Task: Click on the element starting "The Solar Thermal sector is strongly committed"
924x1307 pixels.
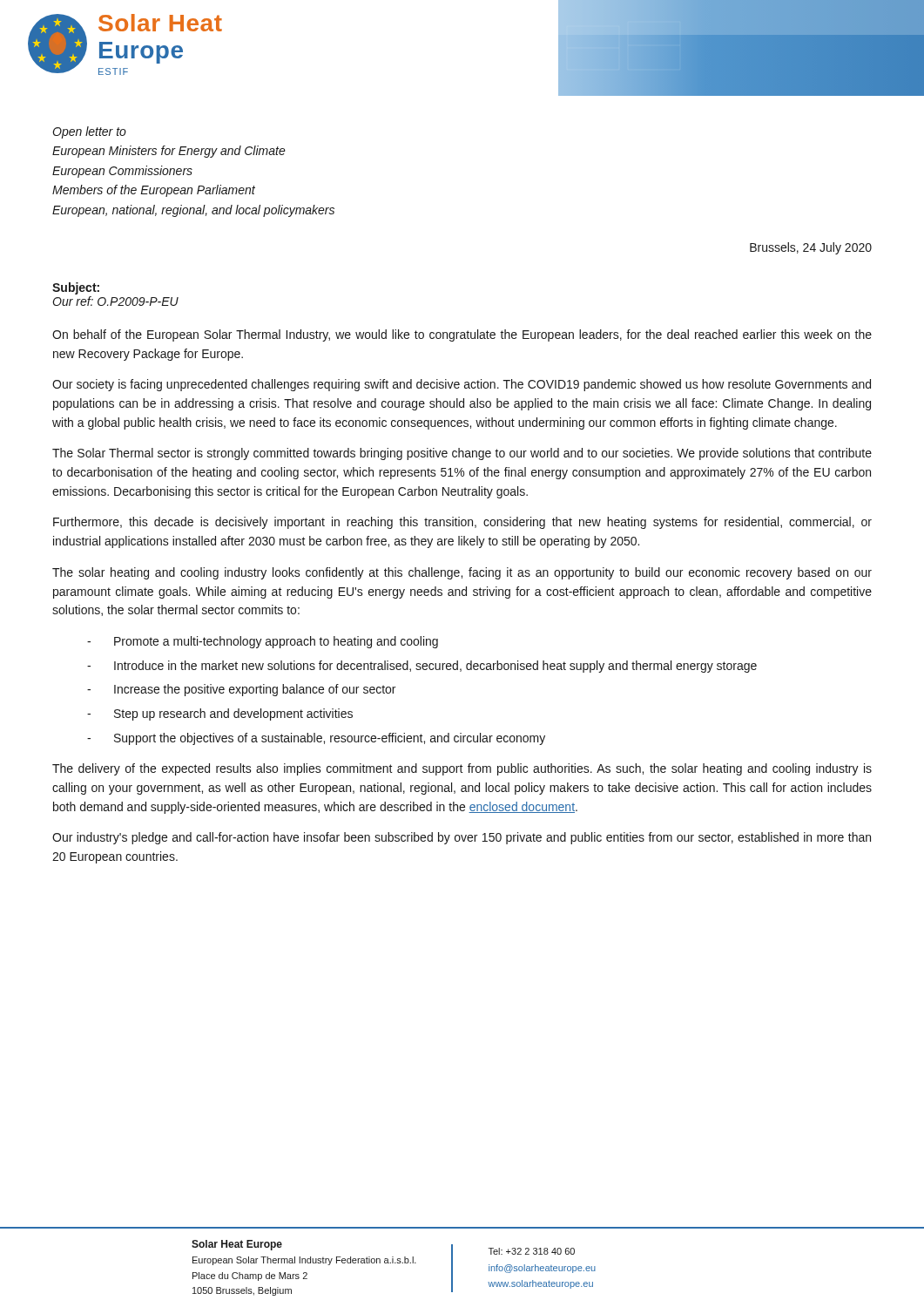Action: (x=462, y=472)
